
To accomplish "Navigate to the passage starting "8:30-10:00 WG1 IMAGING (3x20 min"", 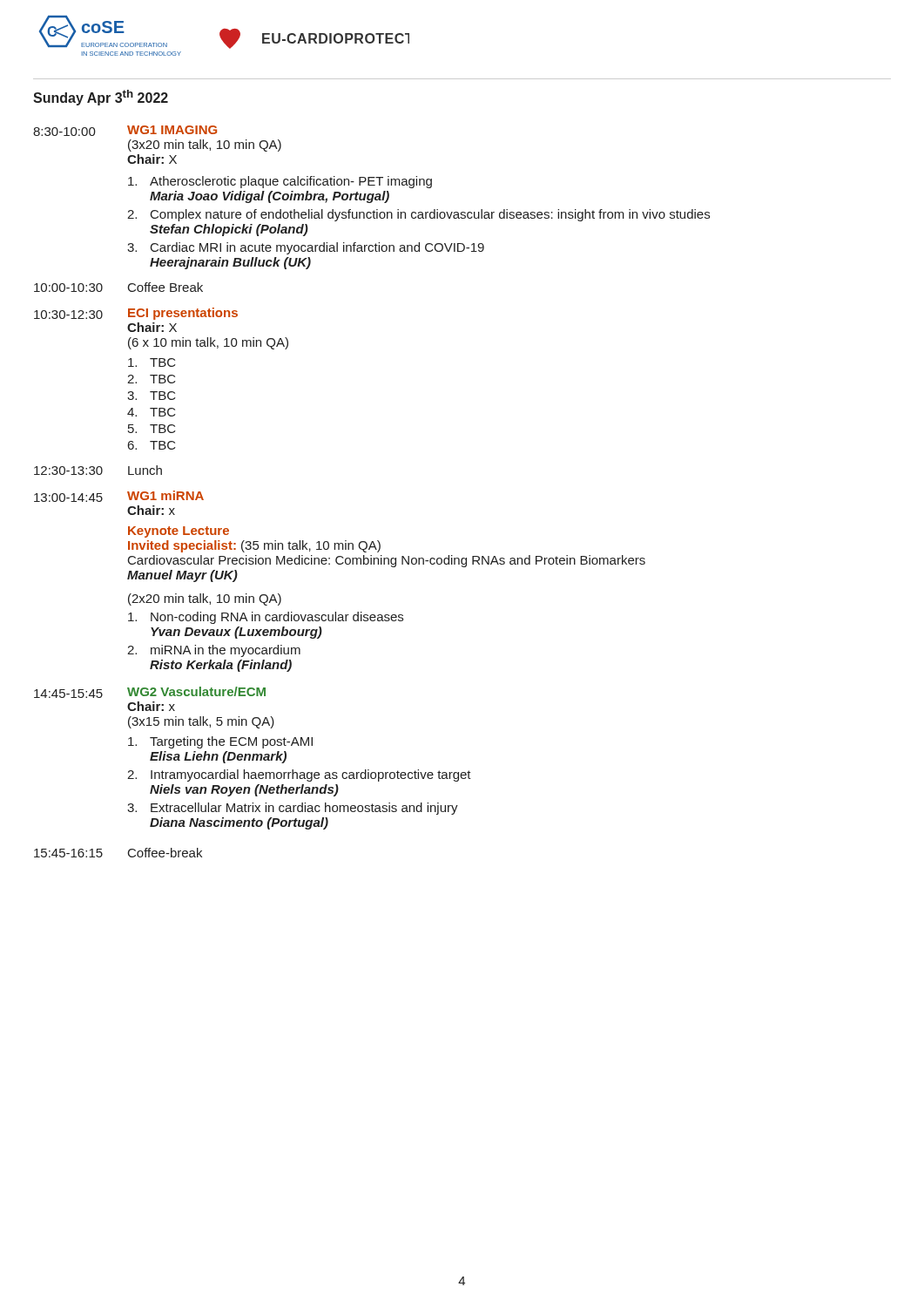I will point(157,144).
